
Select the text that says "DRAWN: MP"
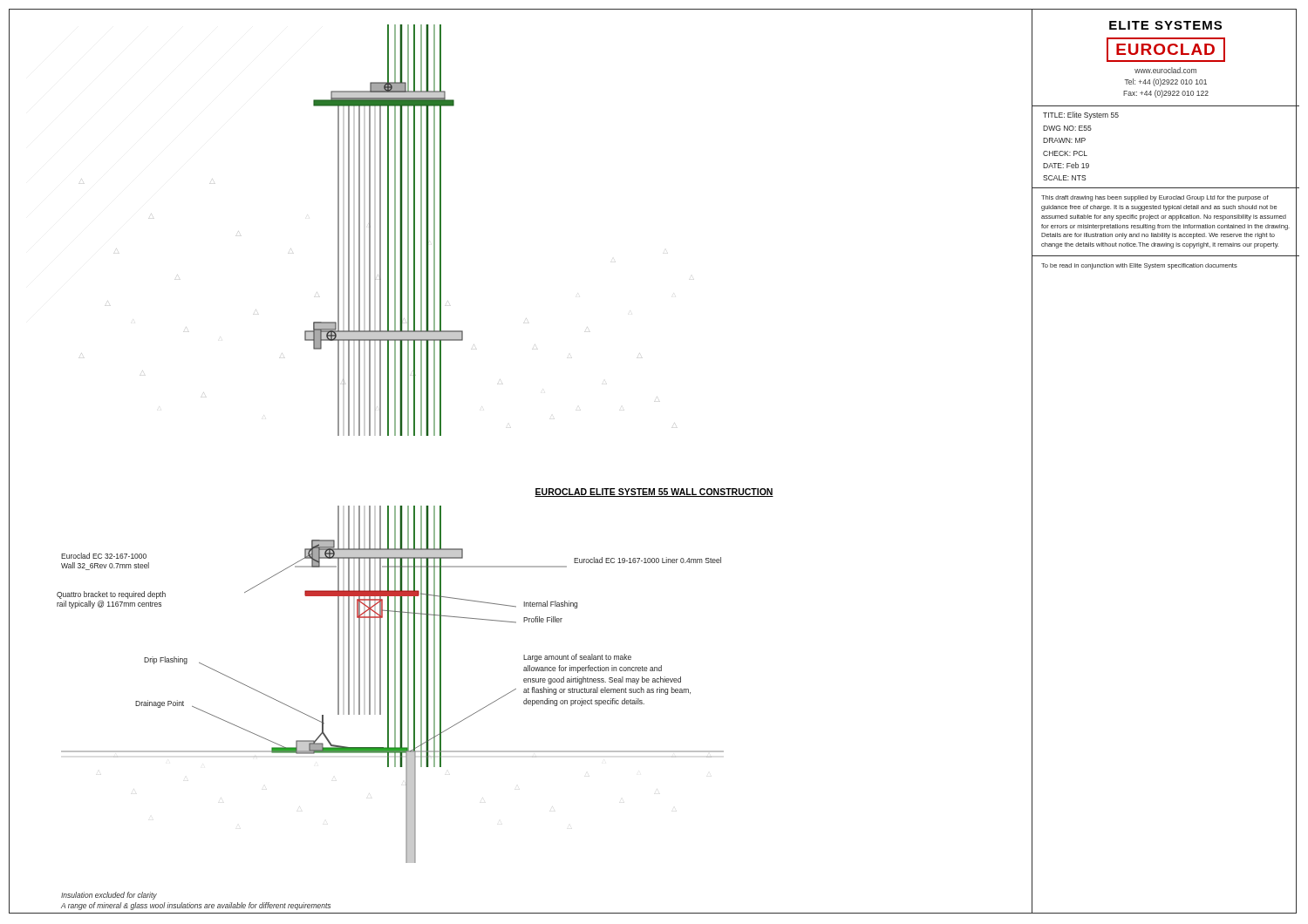[1064, 140]
